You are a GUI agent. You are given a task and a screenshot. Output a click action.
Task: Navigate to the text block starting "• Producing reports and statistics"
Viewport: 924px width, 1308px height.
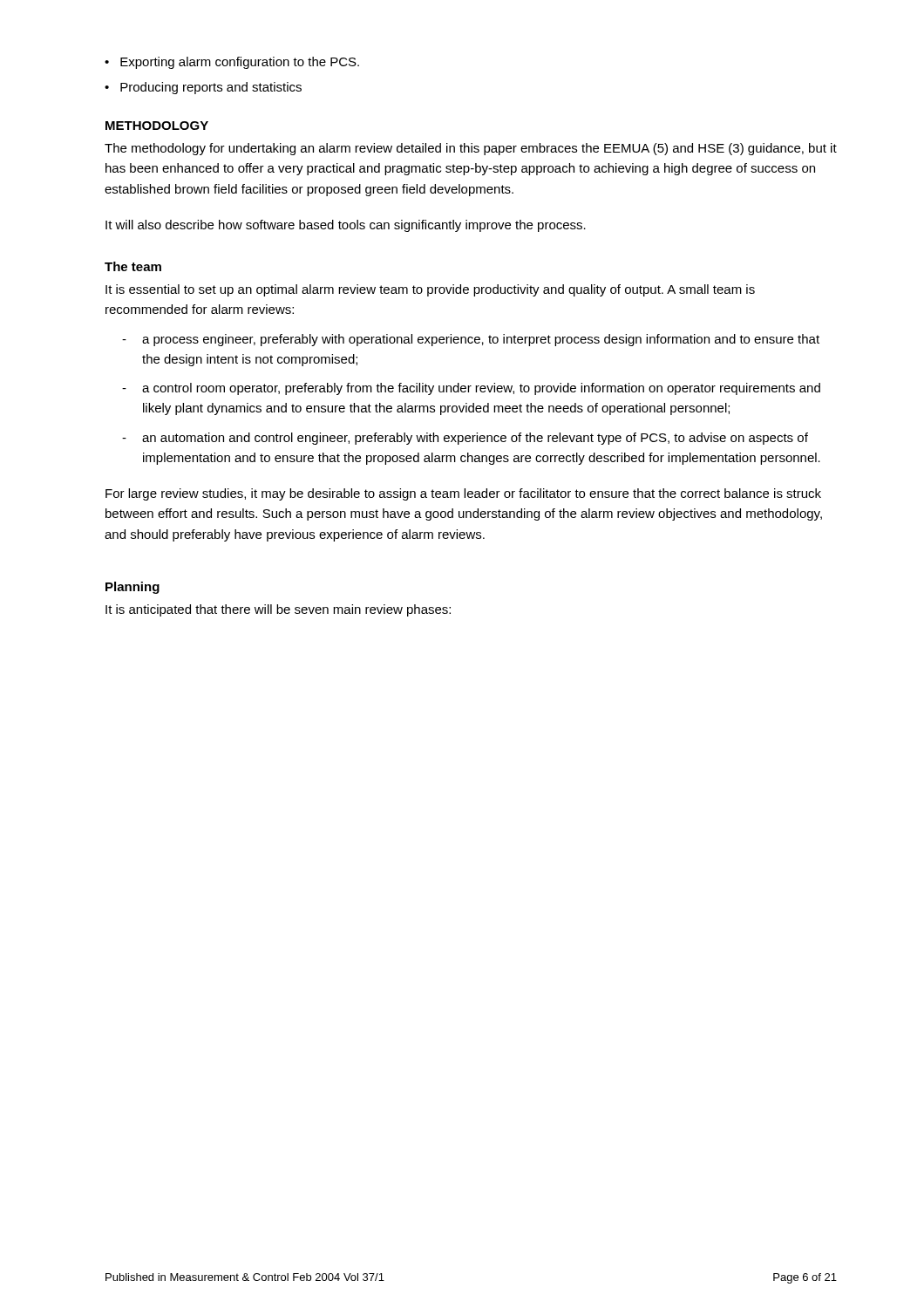pos(203,87)
